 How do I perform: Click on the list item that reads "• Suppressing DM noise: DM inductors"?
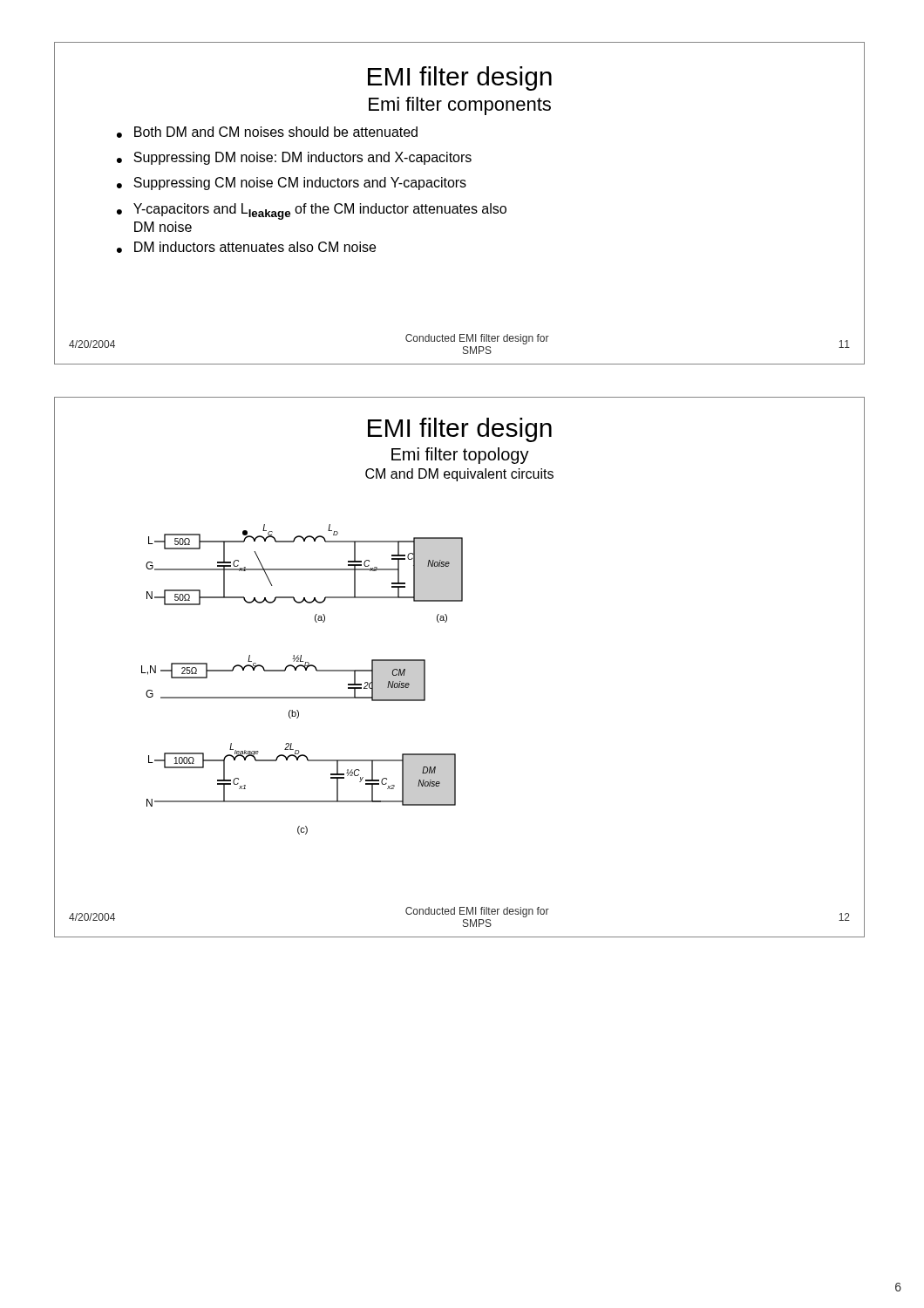coord(294,161)
